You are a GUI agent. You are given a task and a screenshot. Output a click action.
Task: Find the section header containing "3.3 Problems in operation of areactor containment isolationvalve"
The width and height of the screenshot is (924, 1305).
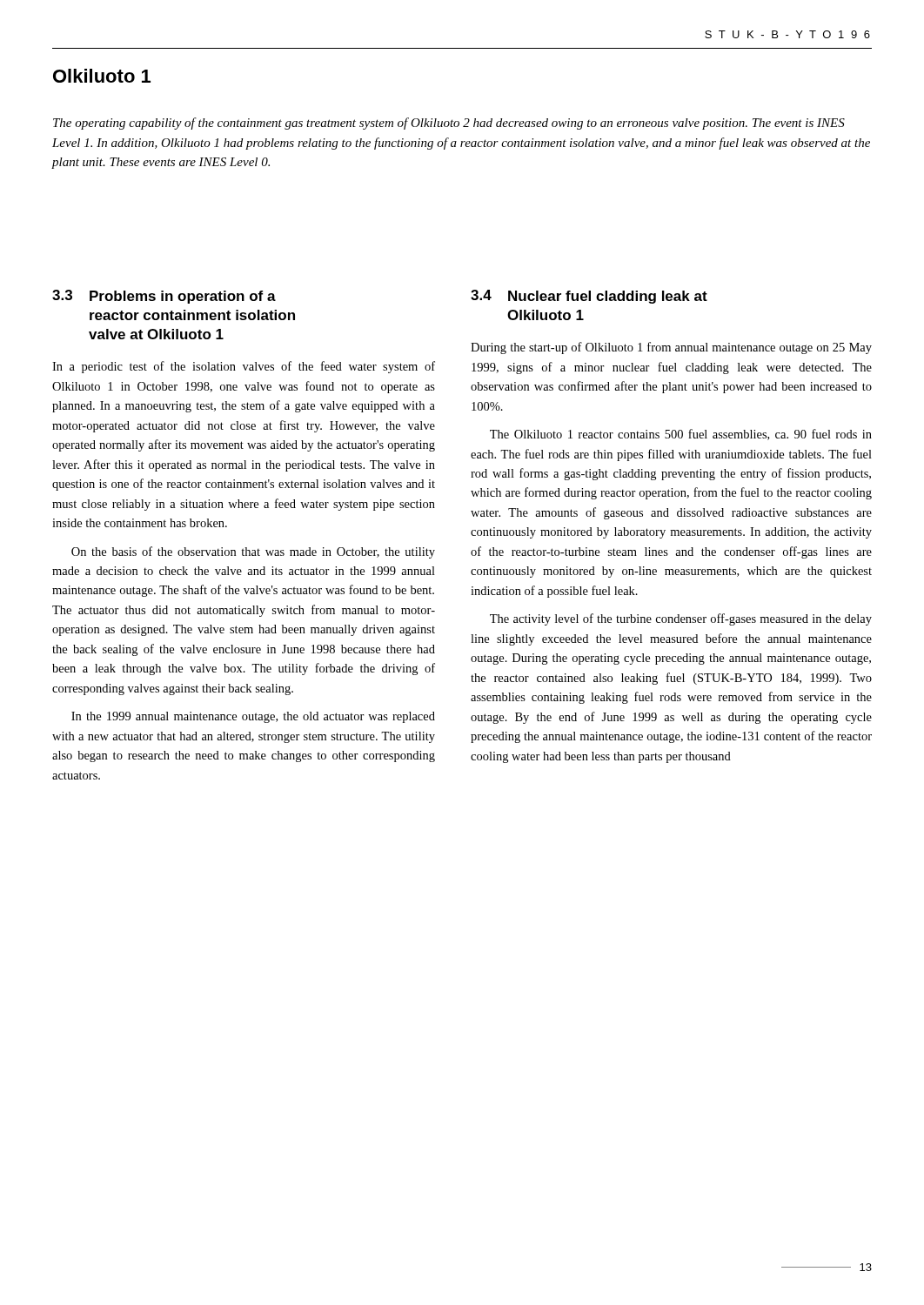pyautogui.click(x=174, y=316)
